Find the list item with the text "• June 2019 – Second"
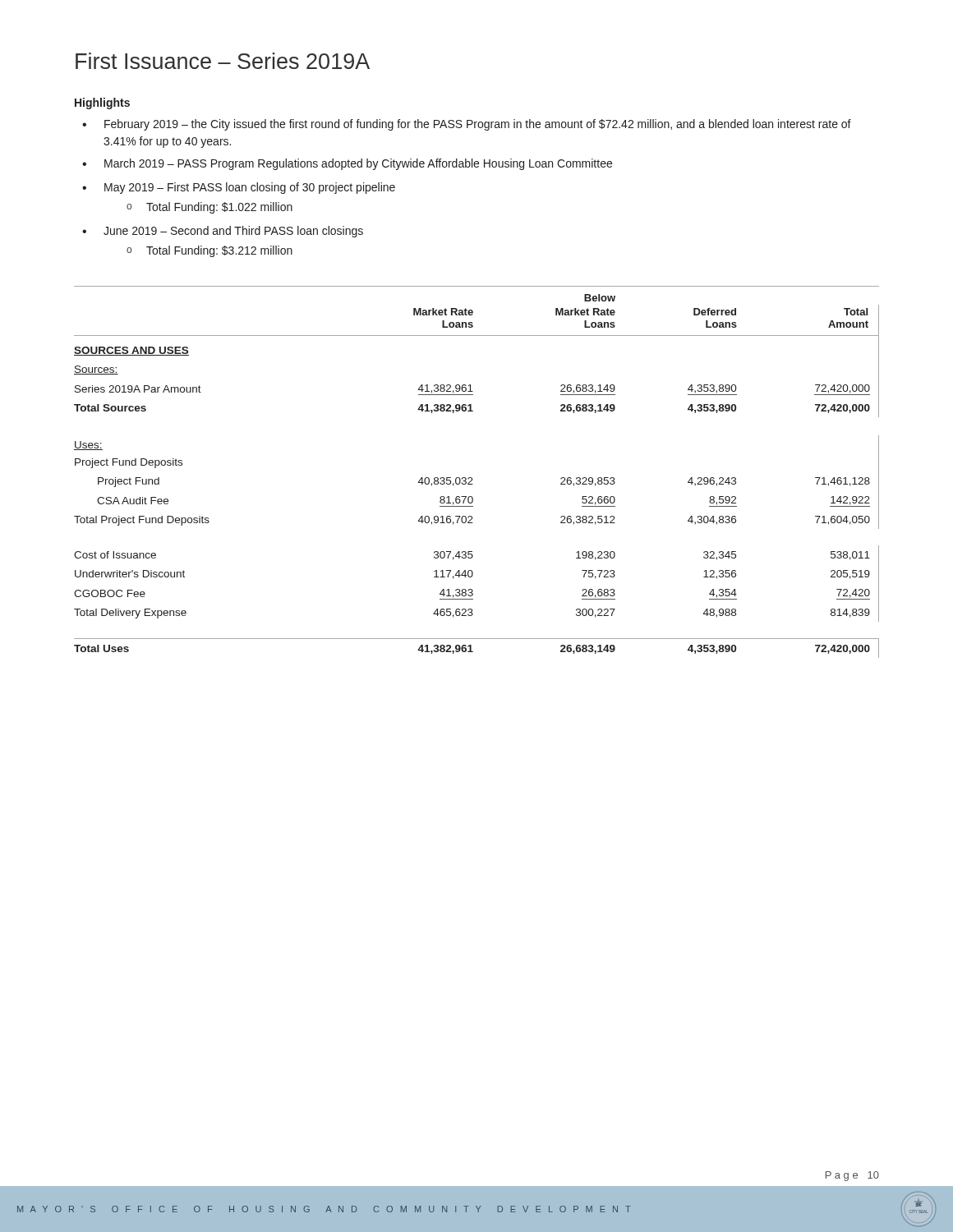Image resolution: width=953 pixels, height=1232 pixels. [223, 242]
